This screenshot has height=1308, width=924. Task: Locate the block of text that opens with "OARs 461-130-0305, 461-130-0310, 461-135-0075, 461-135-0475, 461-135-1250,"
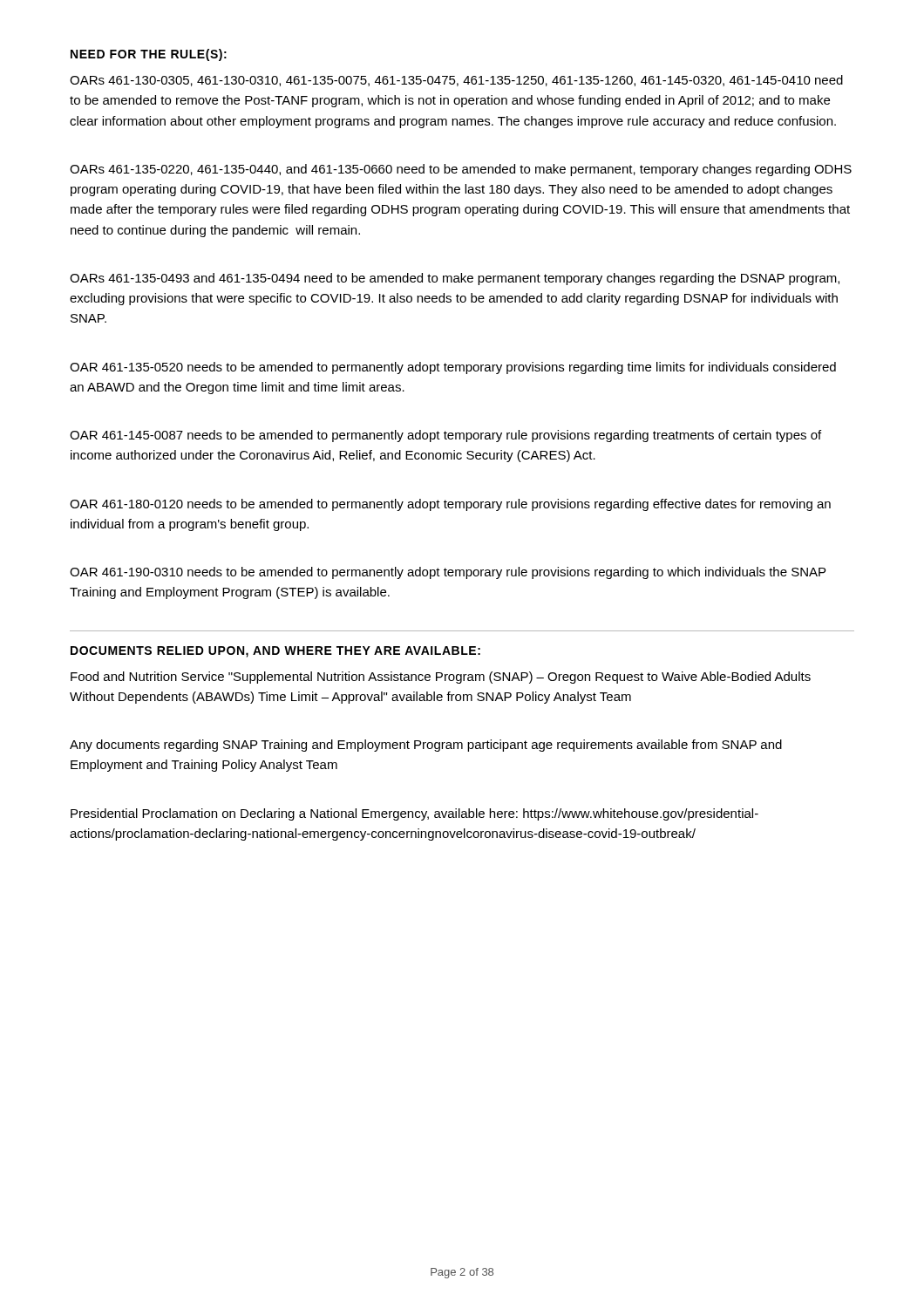tap(457, 100)
